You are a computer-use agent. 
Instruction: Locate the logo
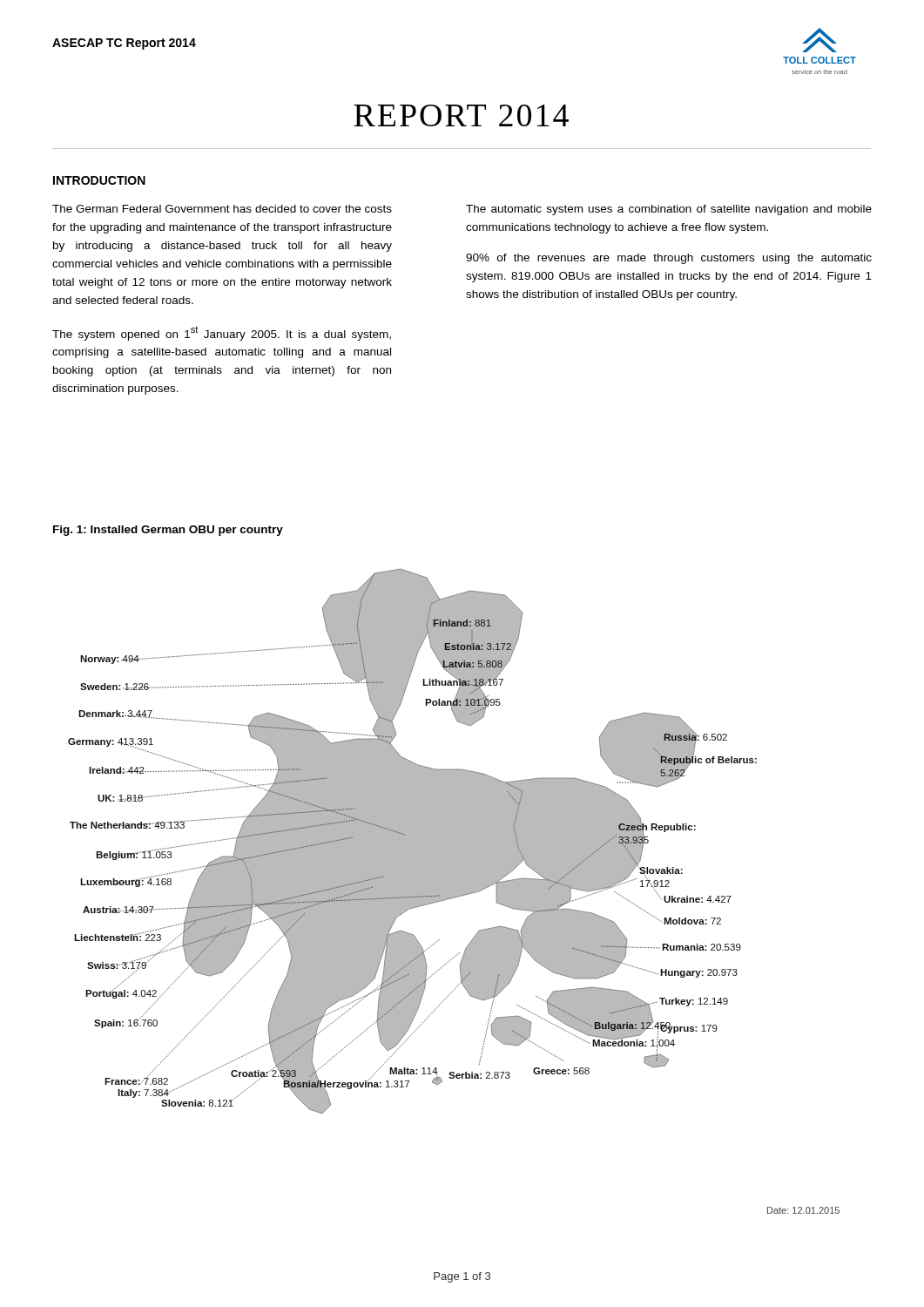pyautogui.click(x=819, y=55)
